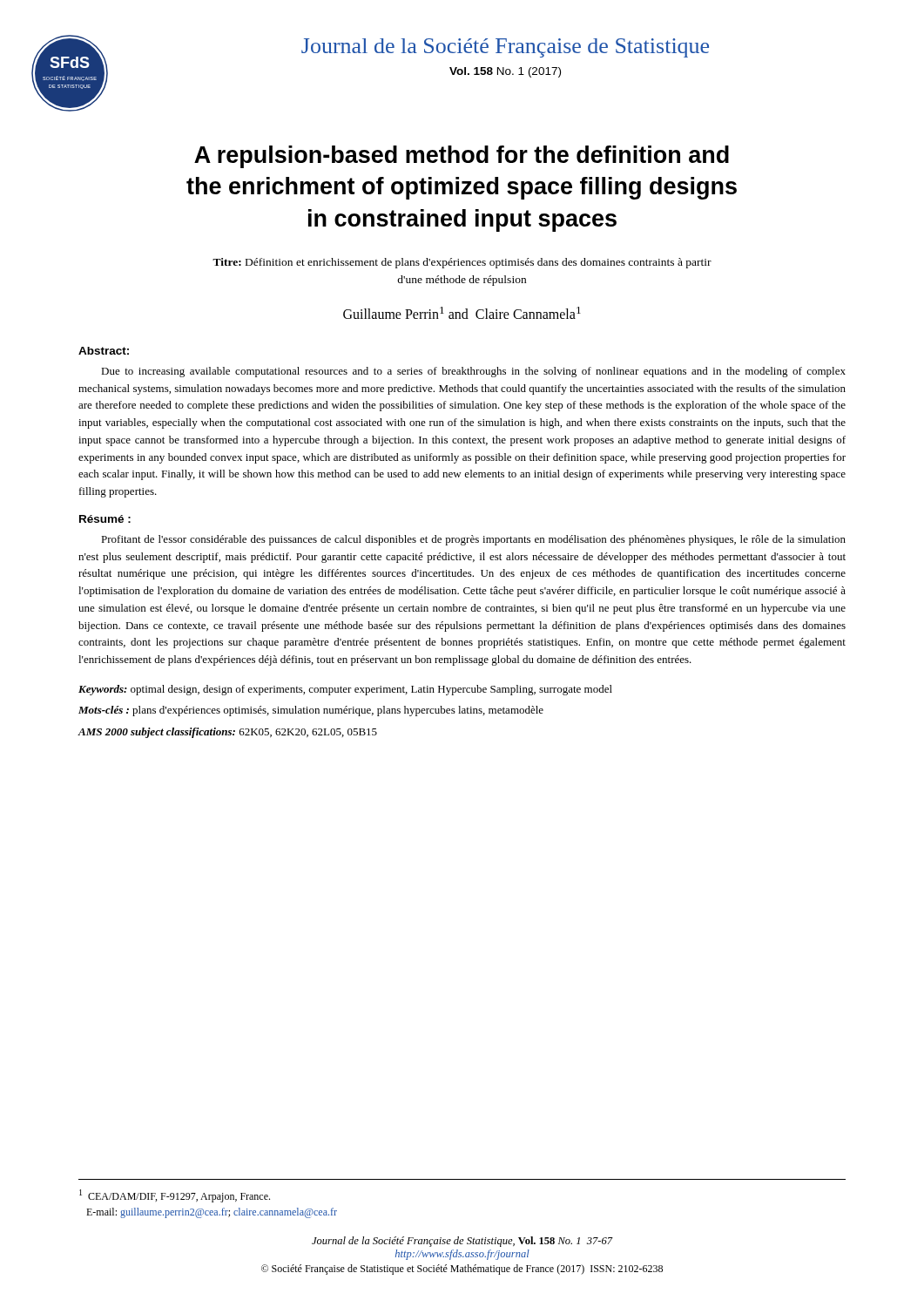This screenshot has height=1307, width=924.
Task: Locate the text block that says "Mots-clés : plans d'expériences optimisés,"
Action: tap(311, 710)
